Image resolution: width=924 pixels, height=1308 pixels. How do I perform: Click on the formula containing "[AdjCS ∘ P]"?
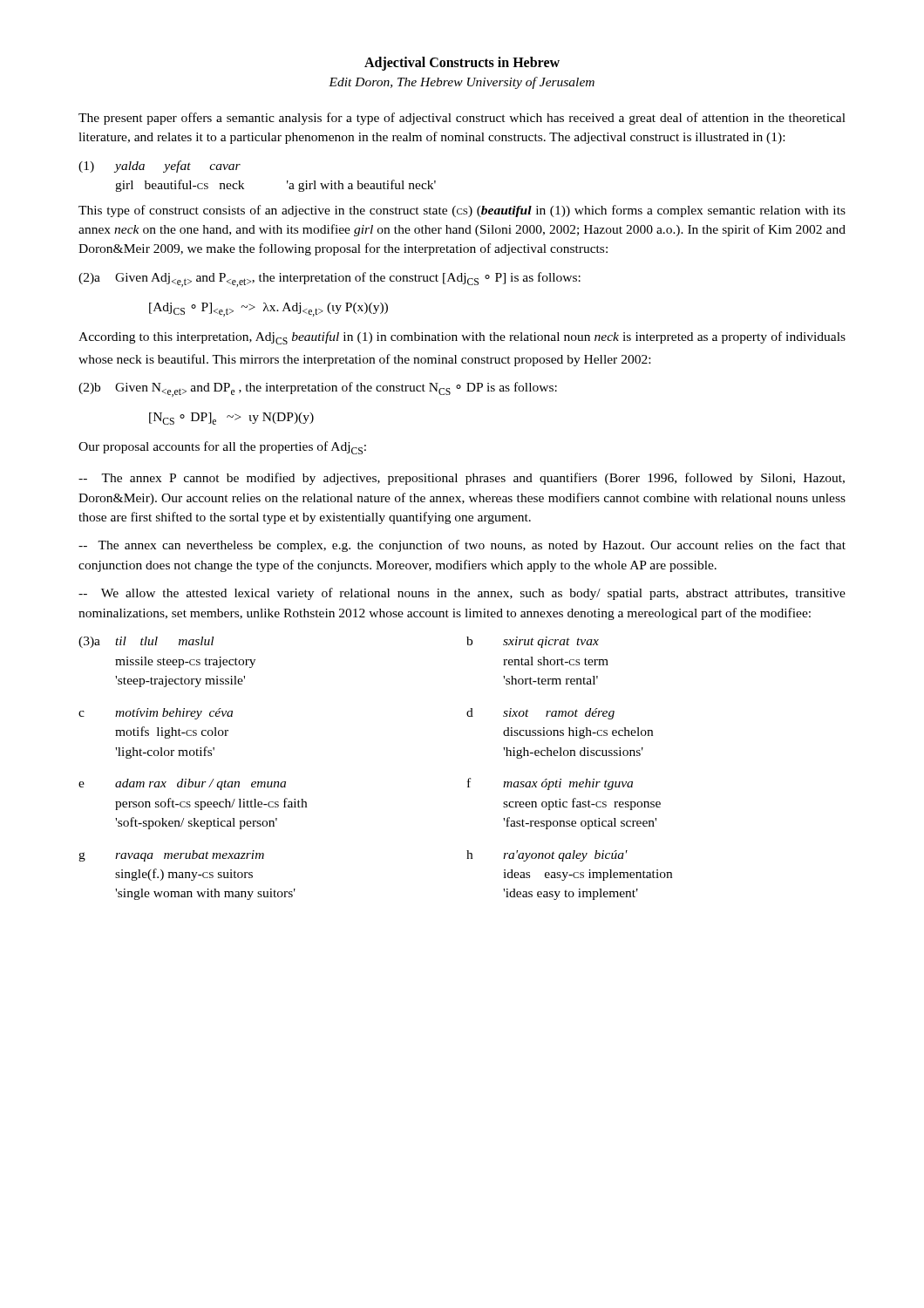(268, 308)
